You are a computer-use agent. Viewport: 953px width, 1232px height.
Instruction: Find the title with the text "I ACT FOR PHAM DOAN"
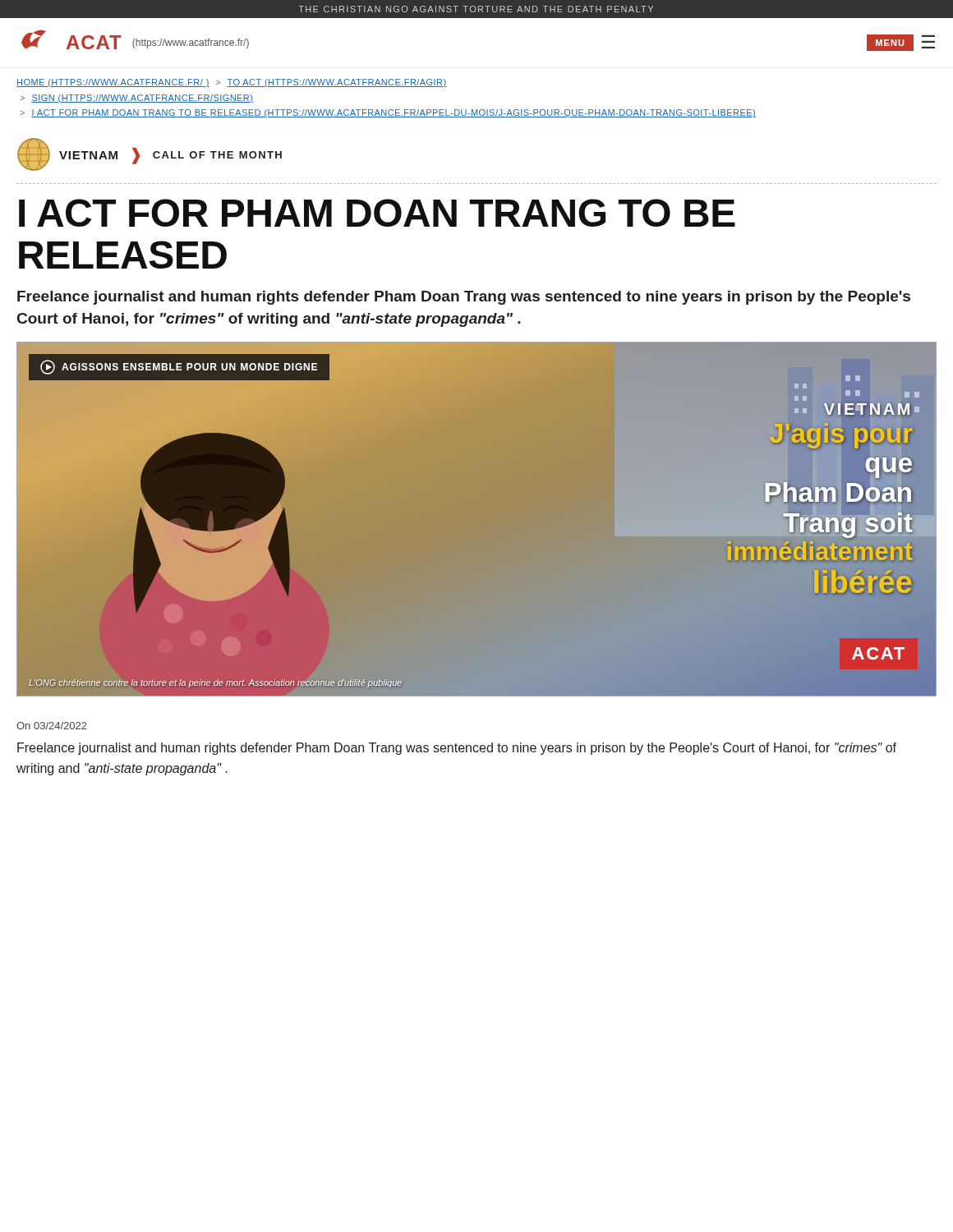(x=376, y=234)
